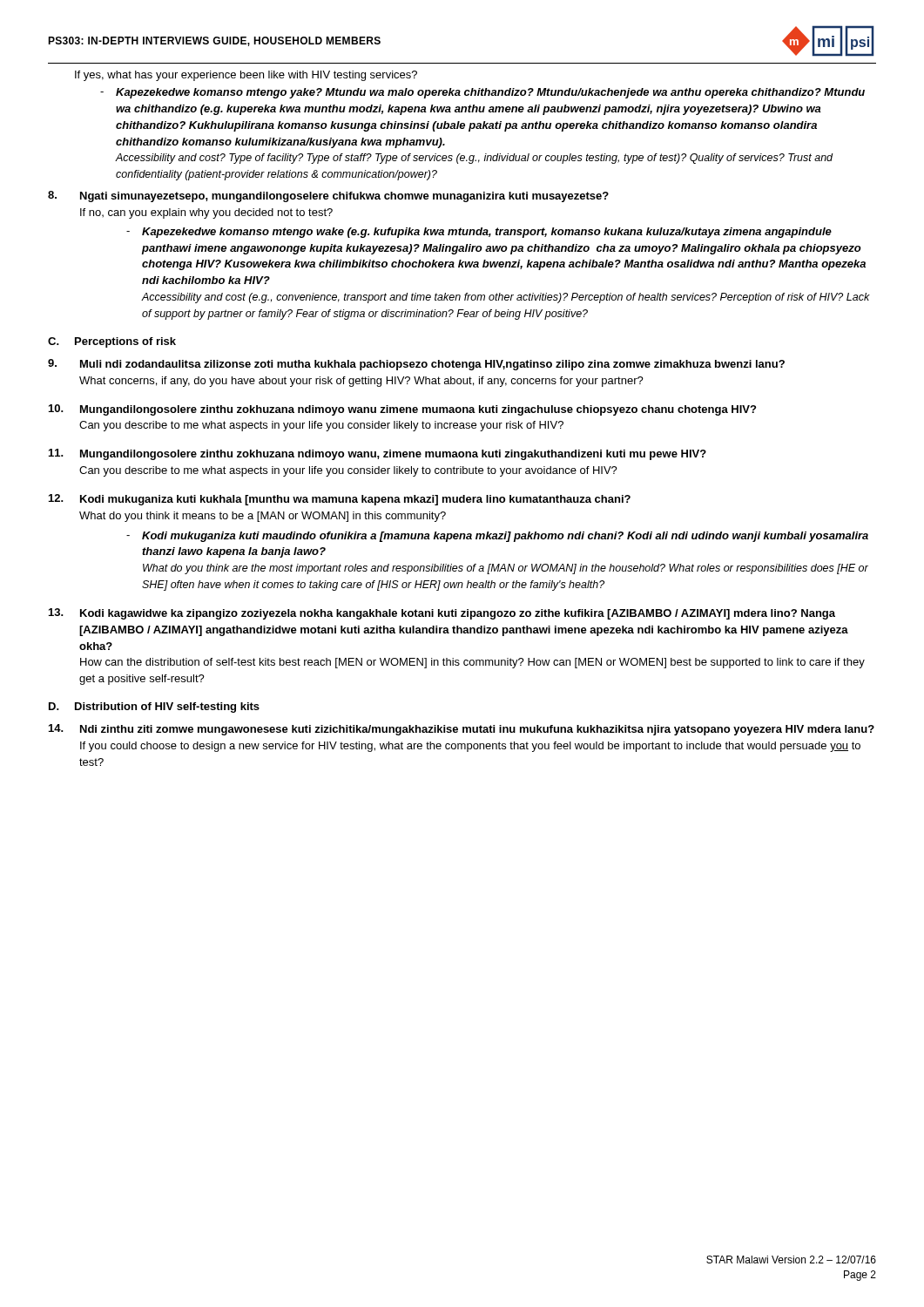924x1307 pixels.
Task: Point to the passage starting "12. Kodi mukuganiza"
Action: point(462,542)
